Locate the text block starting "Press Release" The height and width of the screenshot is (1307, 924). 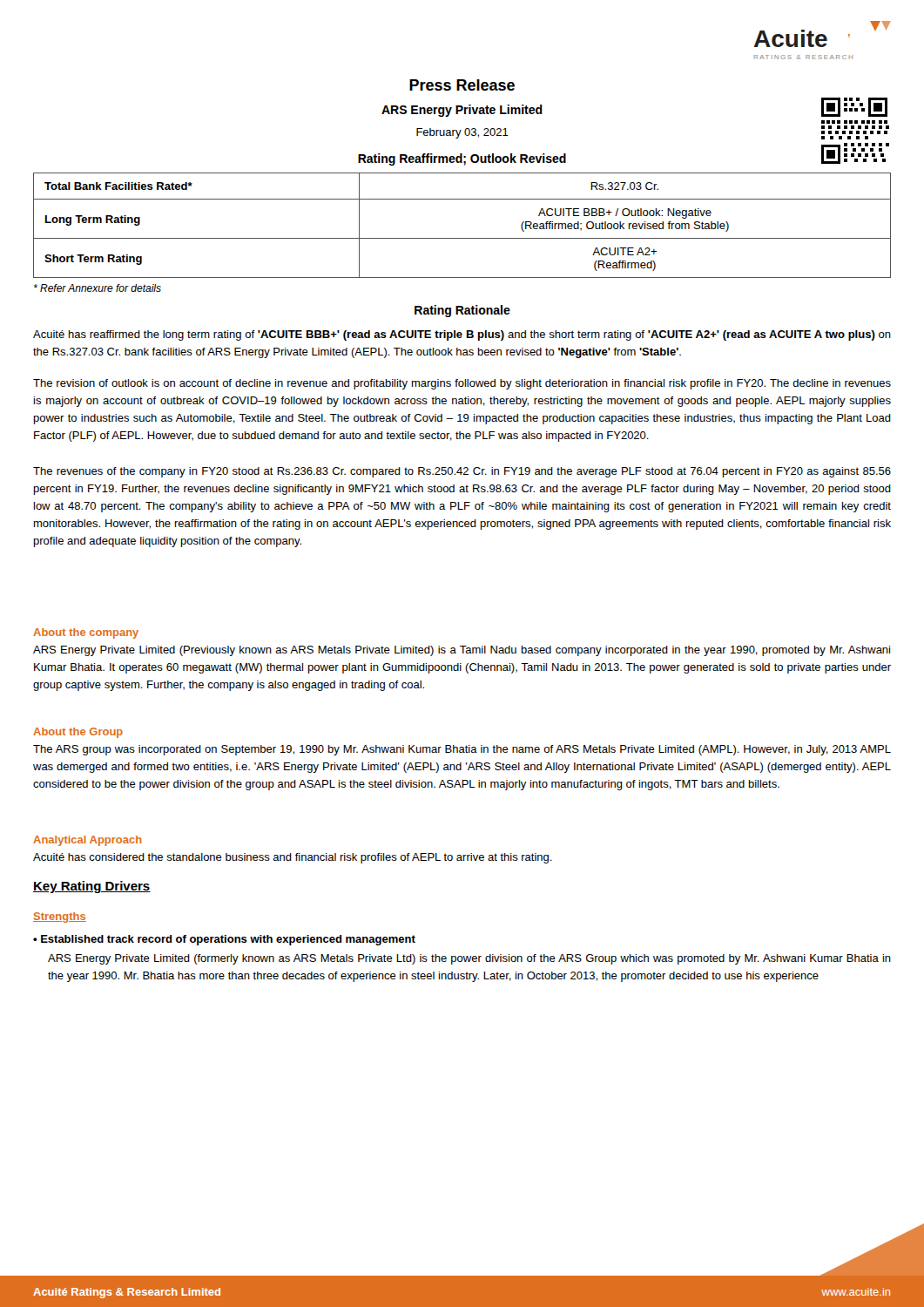point(462,85)
